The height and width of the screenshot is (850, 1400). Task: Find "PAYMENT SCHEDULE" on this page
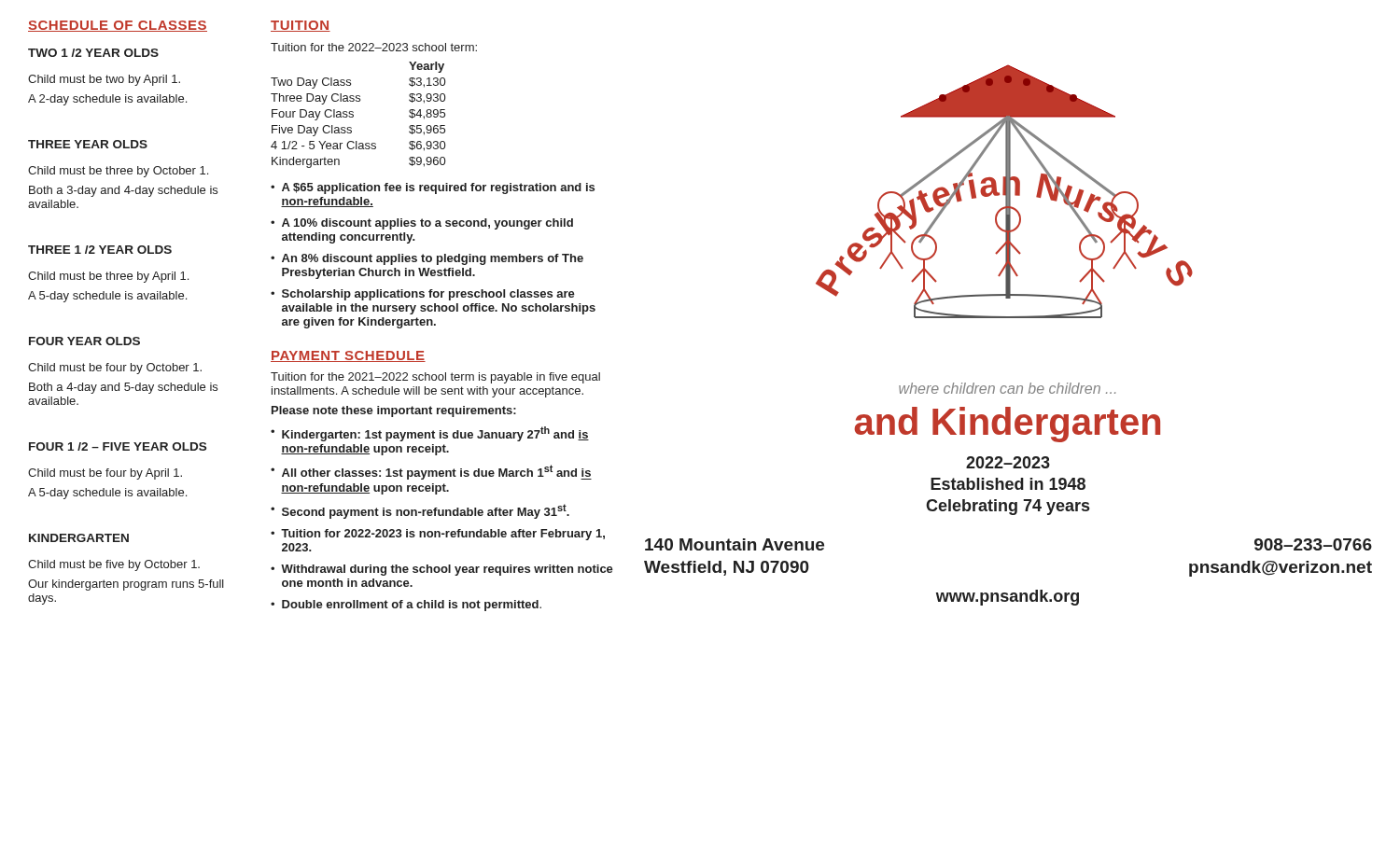coord(348,355)
